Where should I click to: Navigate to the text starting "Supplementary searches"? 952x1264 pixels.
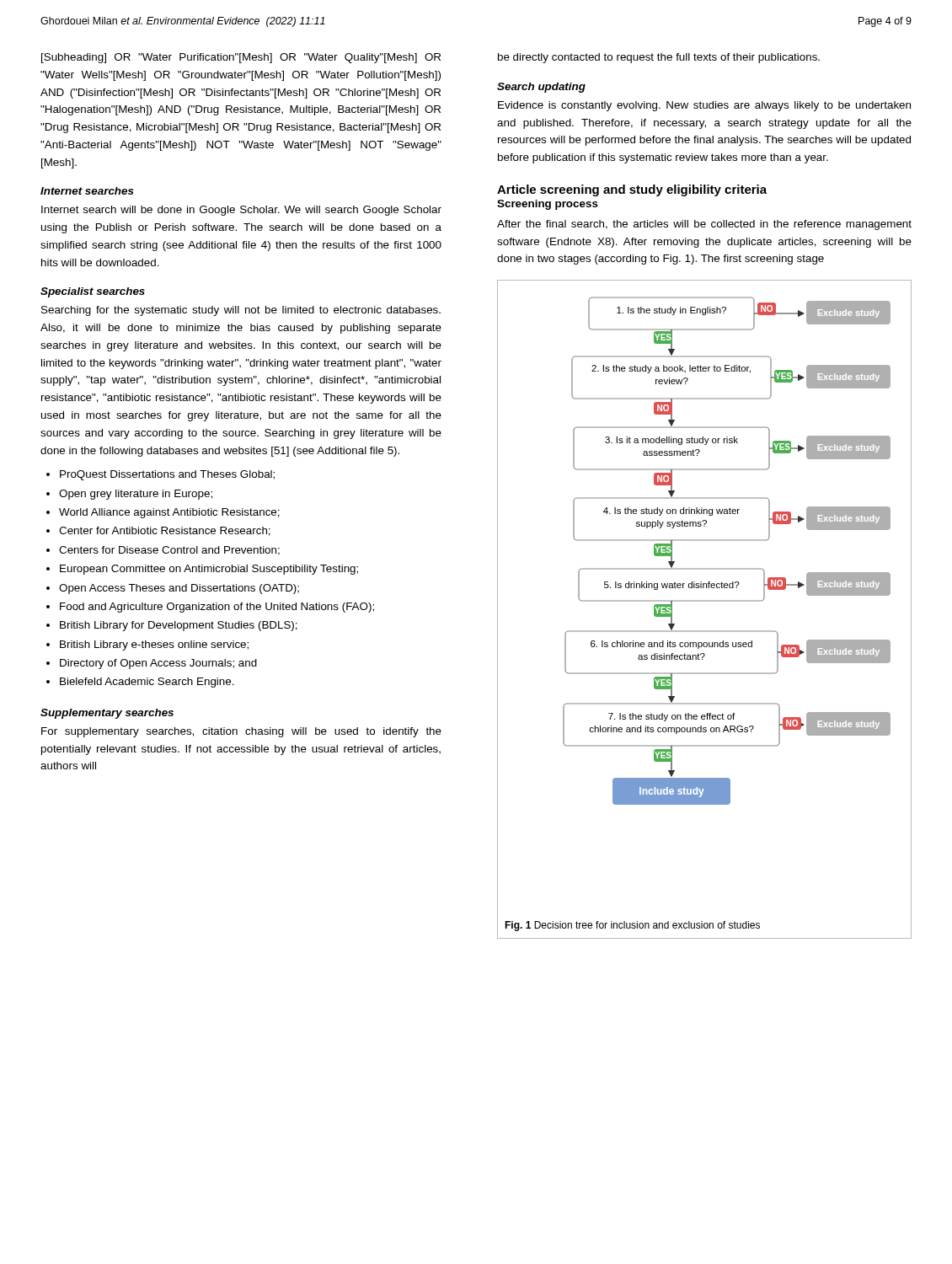point(107,712)
